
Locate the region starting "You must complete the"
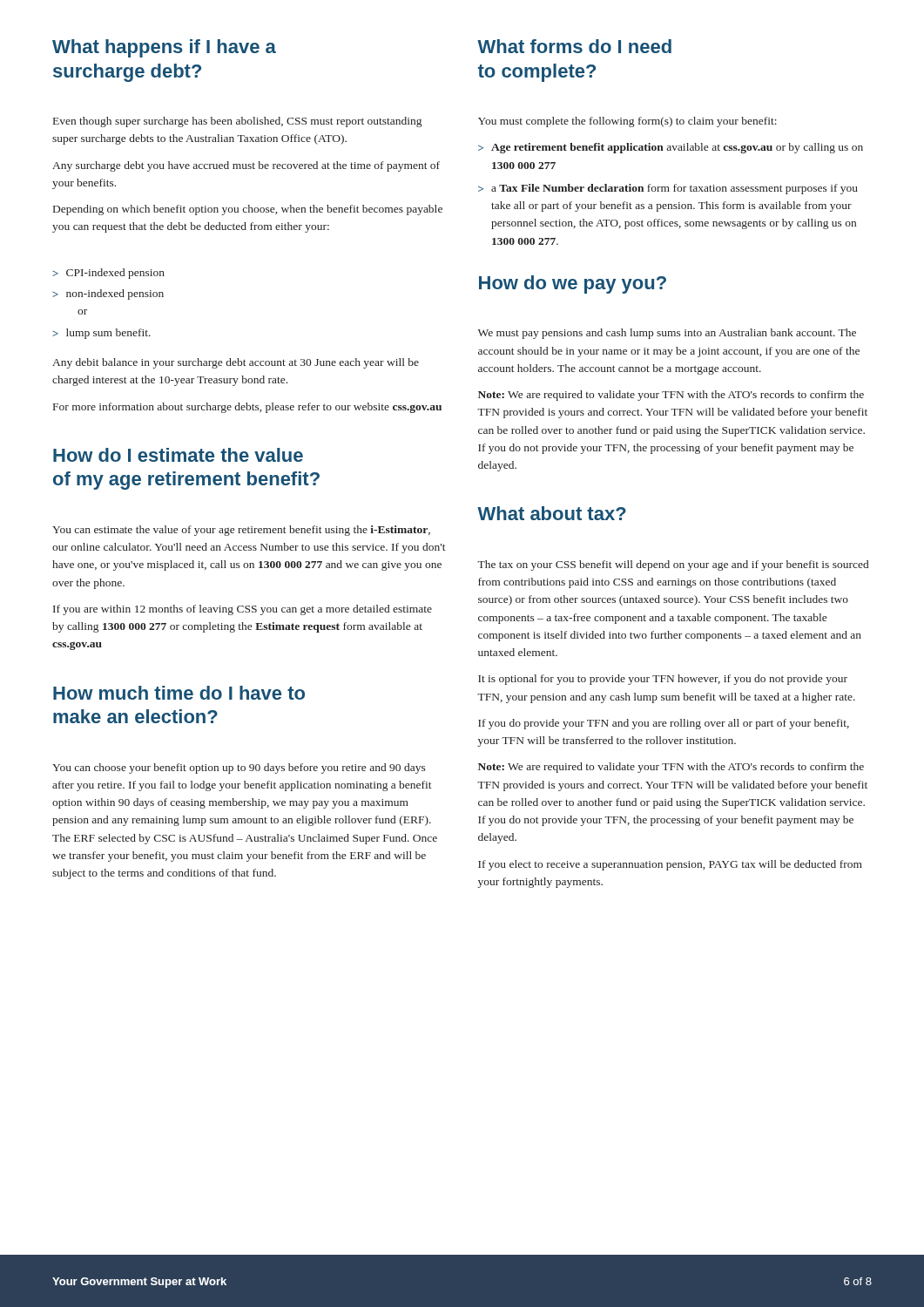tap(675, 121)
